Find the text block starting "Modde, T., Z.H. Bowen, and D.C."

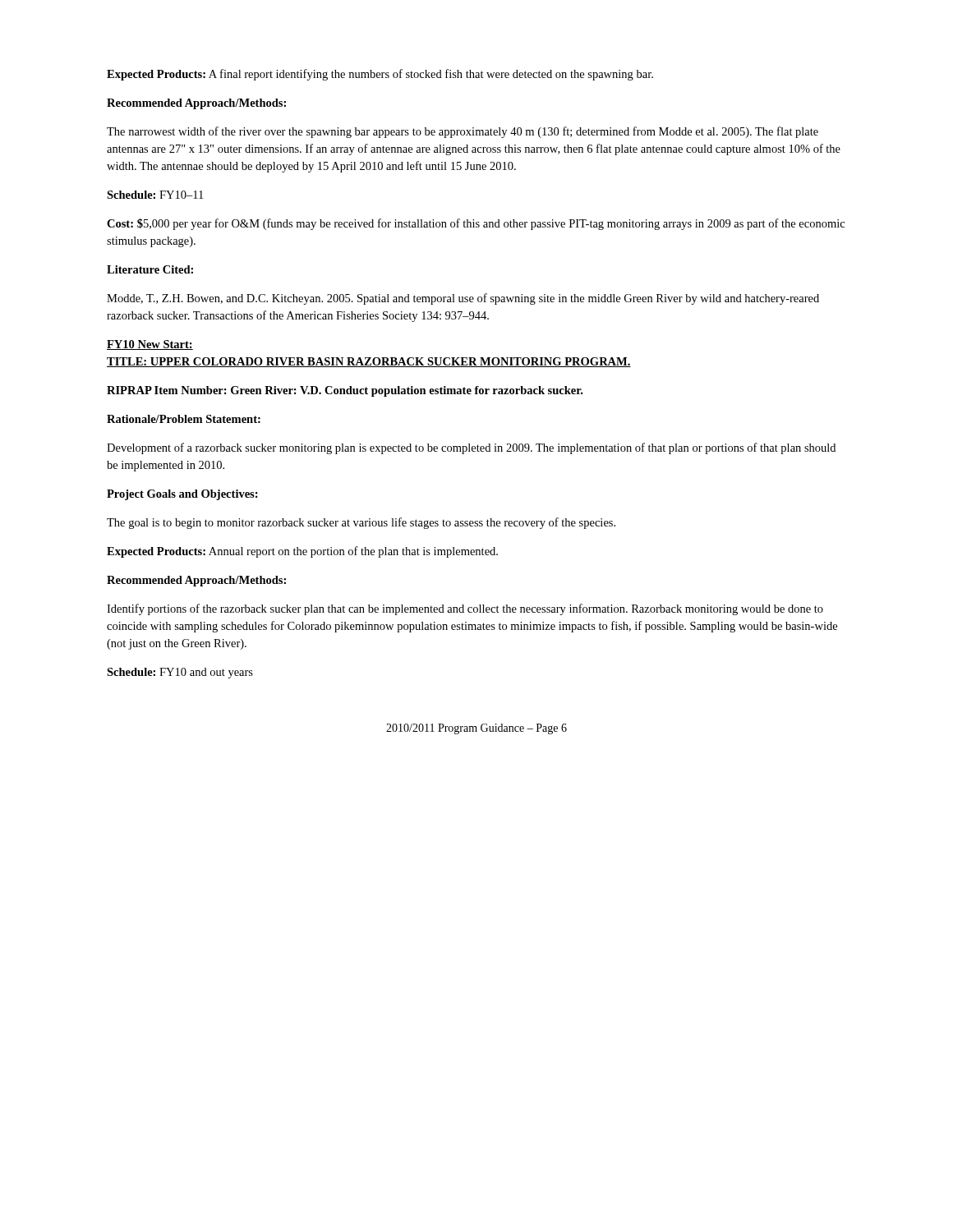(x=476, y=307)
